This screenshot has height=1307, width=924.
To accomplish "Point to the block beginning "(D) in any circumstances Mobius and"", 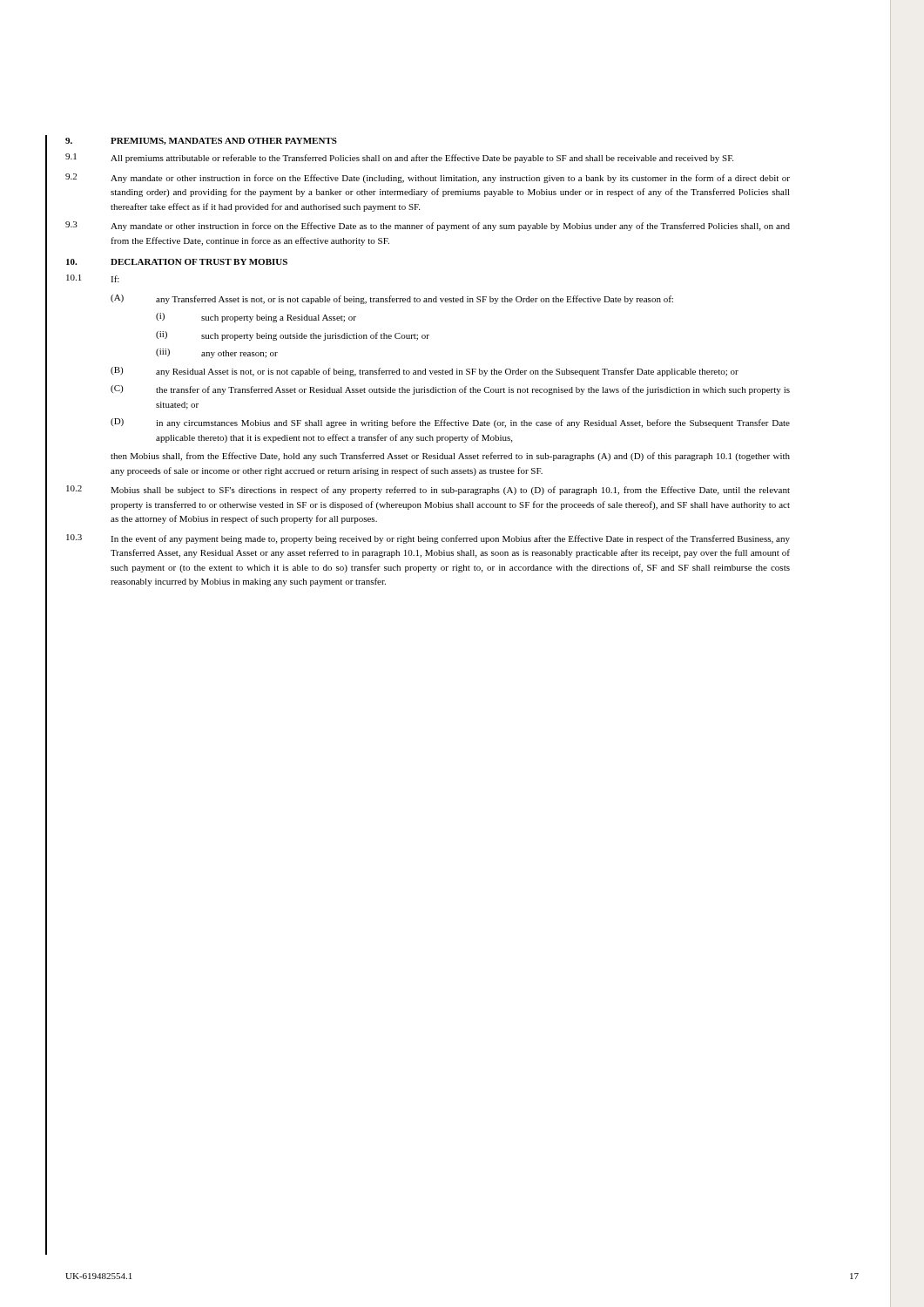I will [x=450, y=430].
